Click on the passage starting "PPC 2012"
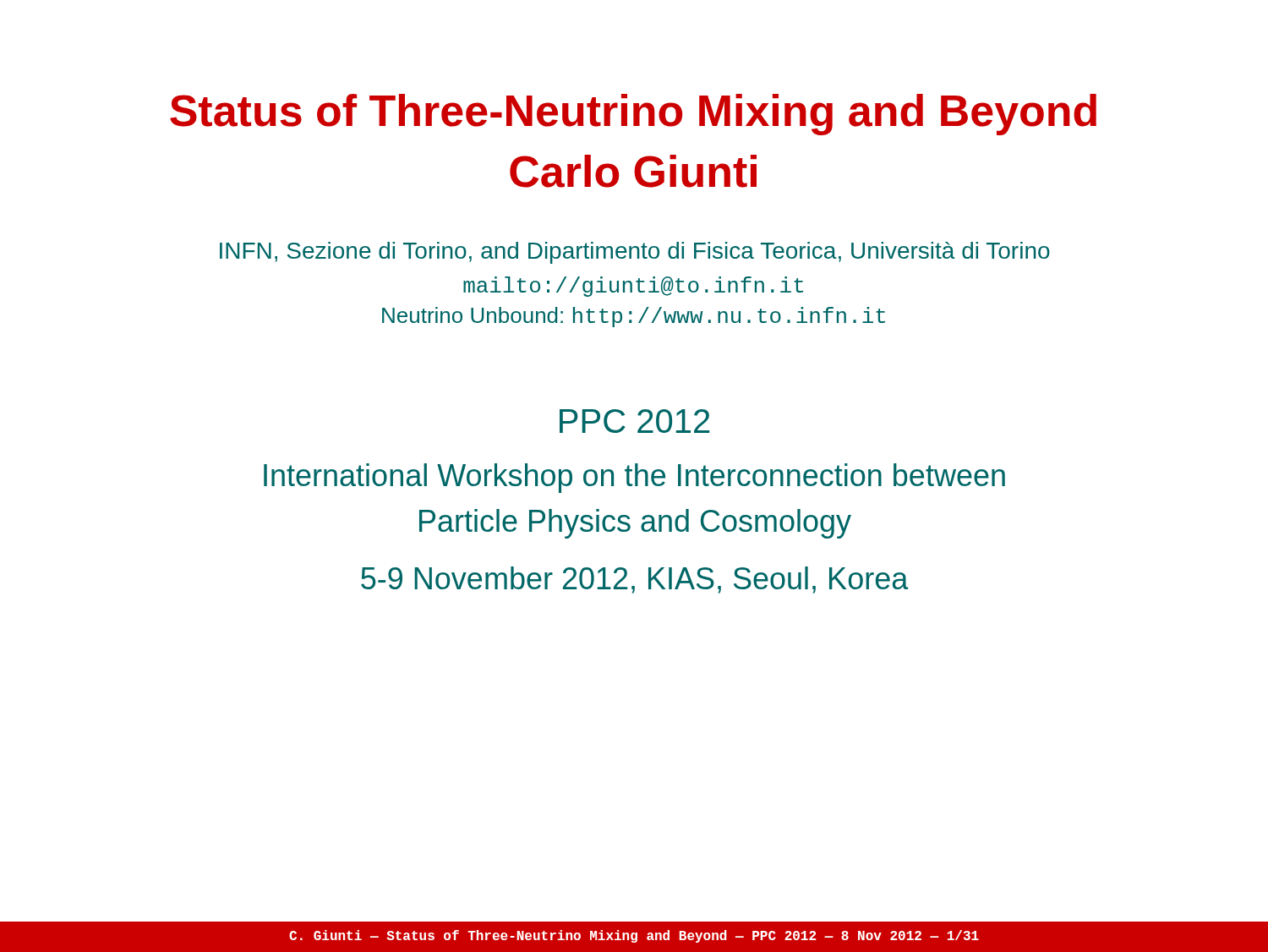 634,421
